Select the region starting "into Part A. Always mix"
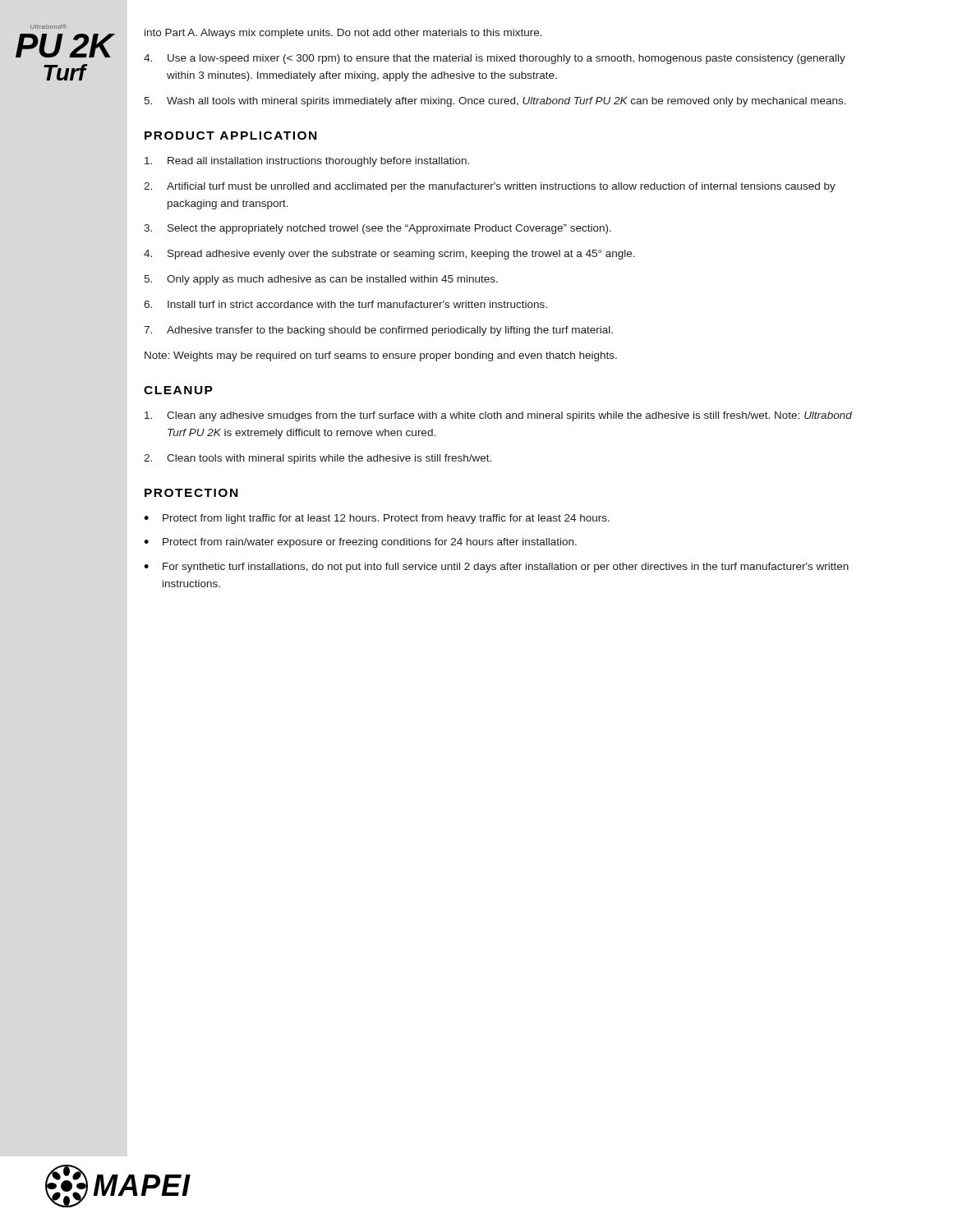Screen dimensions: 1232x953 [343, 32]
